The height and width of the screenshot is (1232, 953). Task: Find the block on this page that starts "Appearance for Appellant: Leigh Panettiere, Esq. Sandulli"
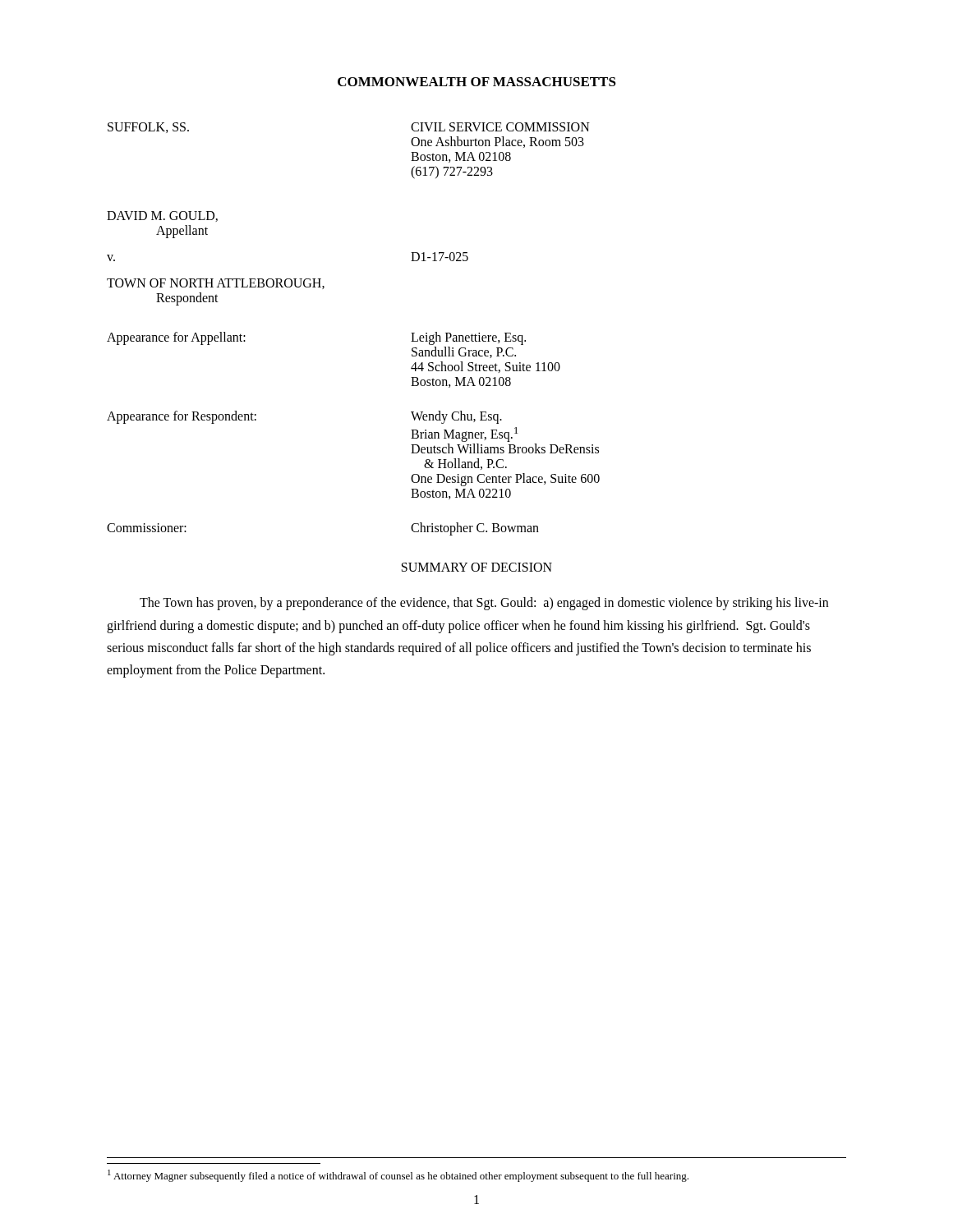click(x=476, y=360)
